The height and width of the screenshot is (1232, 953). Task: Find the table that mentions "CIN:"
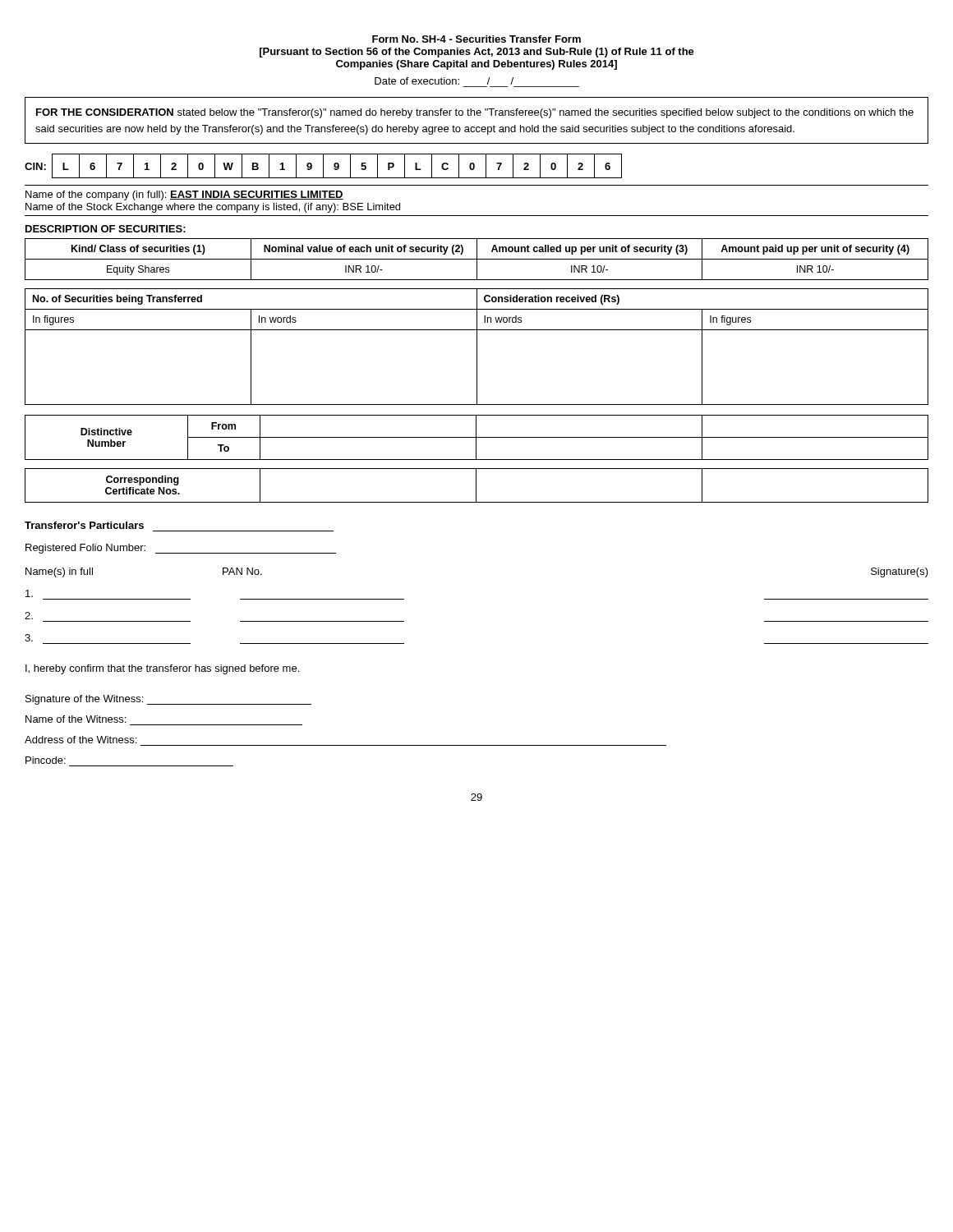click(x=476, y=166)
